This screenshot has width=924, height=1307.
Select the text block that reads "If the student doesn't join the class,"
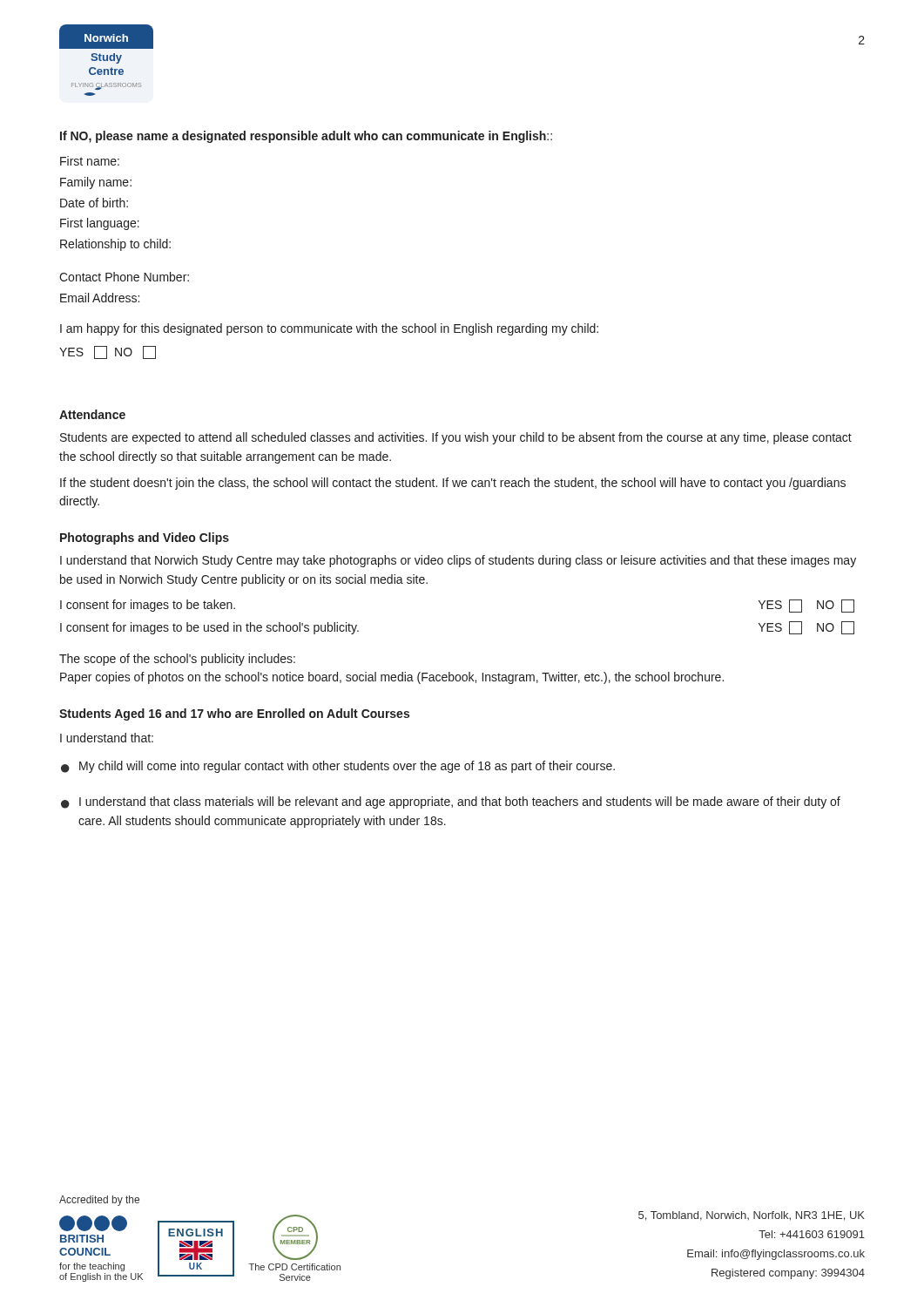pyautogui.click(x=453, y=492)
